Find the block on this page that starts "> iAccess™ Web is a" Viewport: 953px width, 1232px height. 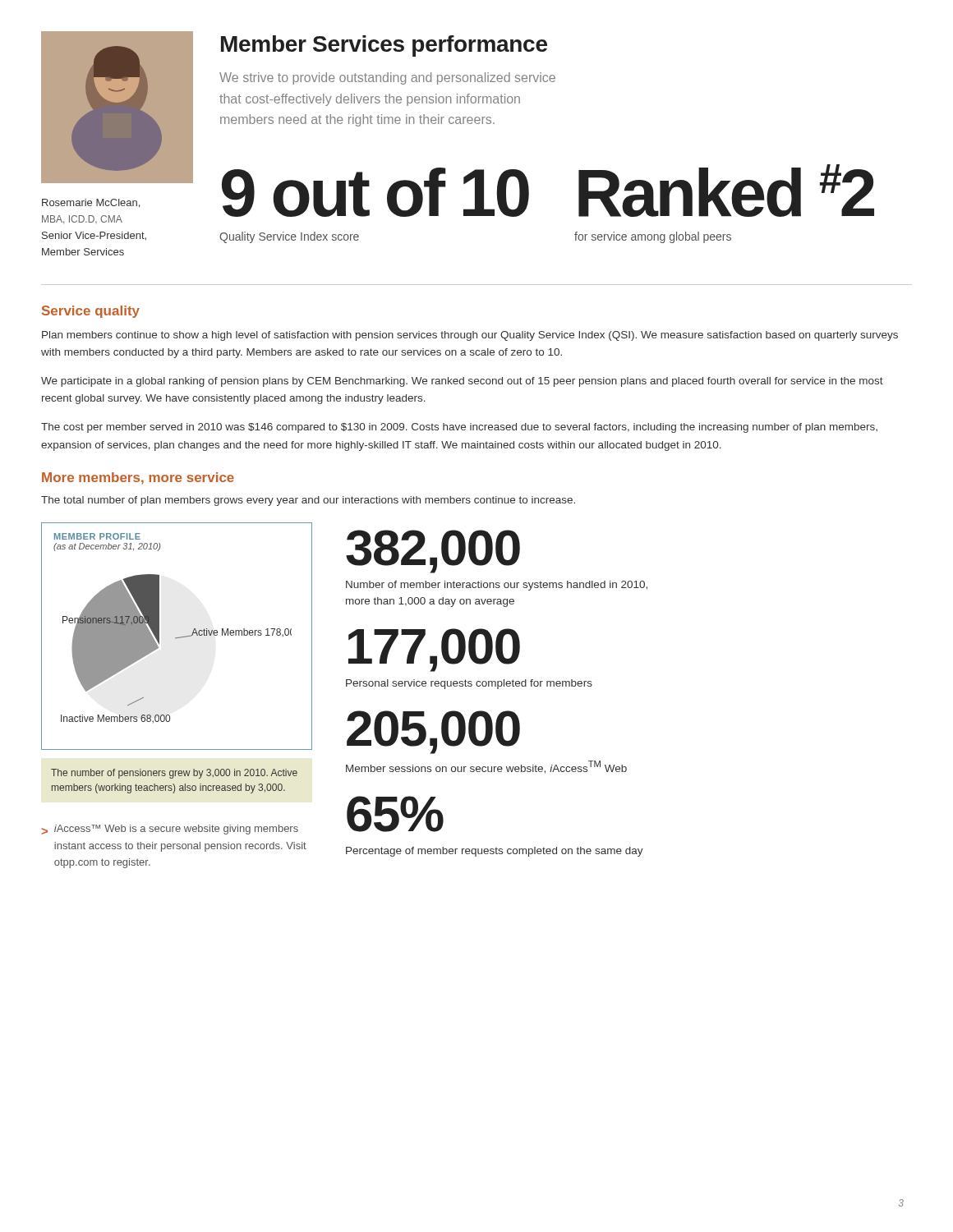(177, 846)
